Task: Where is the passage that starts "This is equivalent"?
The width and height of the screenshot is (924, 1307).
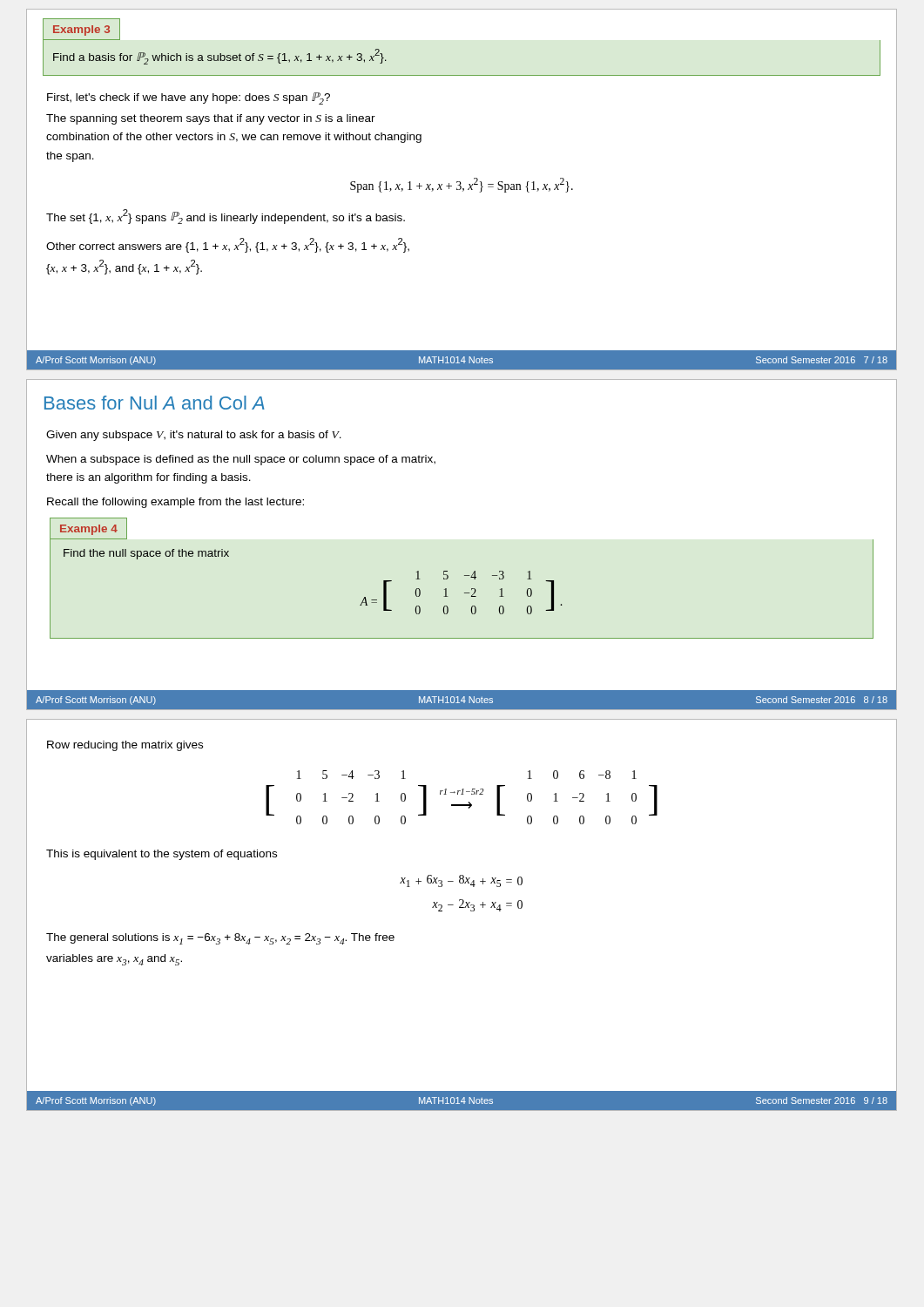Action: (162, 853)
